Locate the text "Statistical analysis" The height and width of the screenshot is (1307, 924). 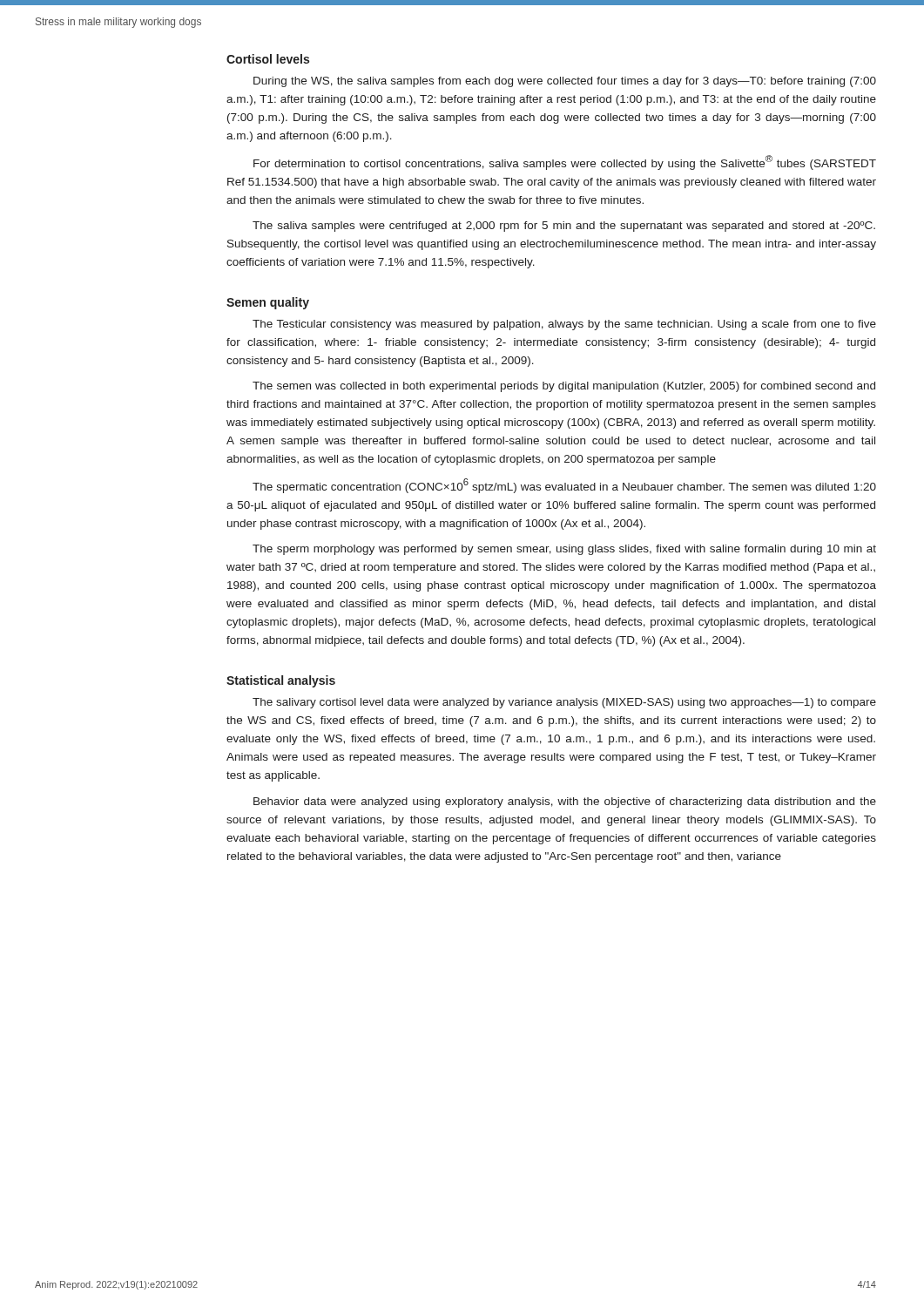(x=281, y=681)
